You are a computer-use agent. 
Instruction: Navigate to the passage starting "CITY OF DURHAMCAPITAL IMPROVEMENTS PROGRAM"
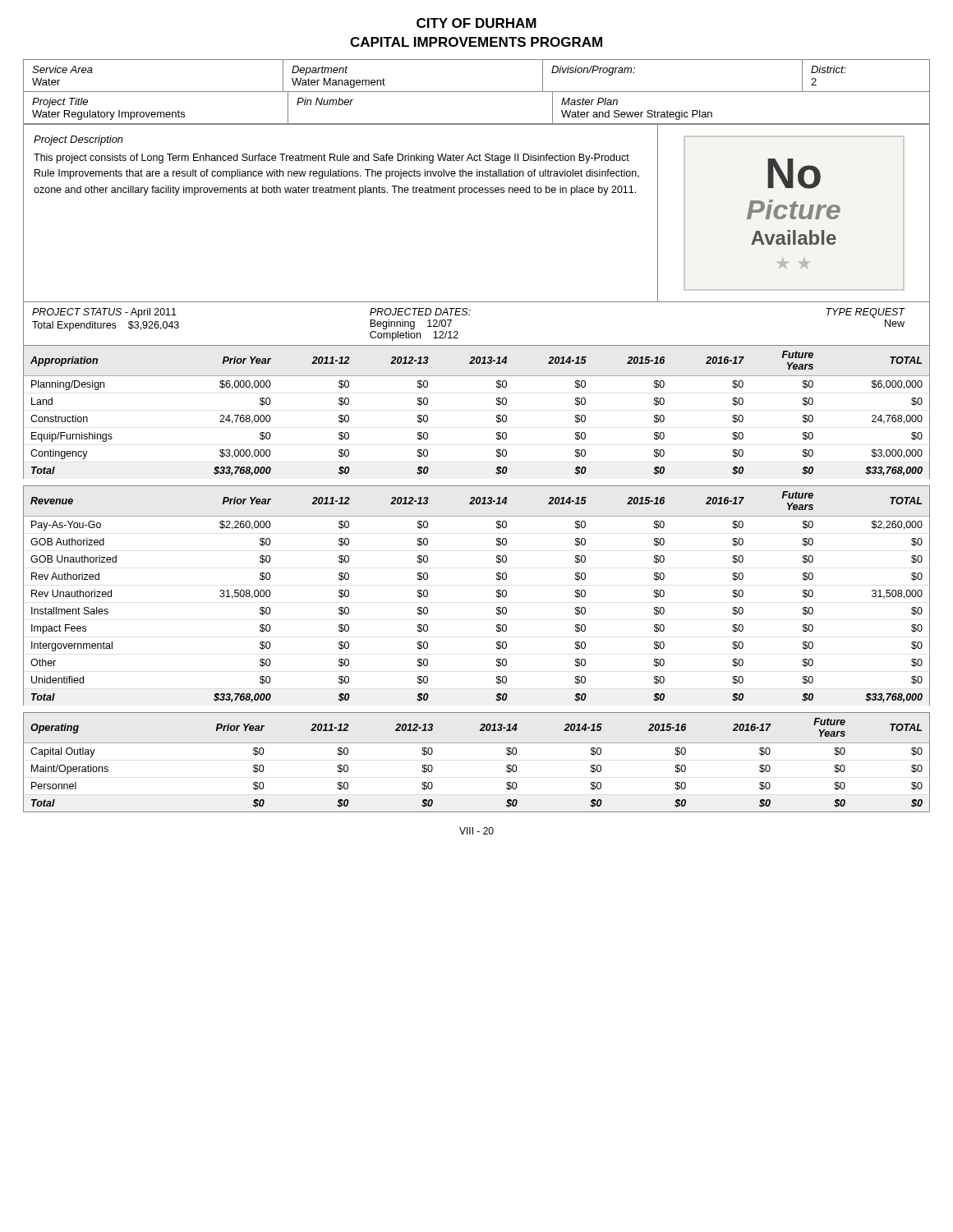click(x=476, y=33)
